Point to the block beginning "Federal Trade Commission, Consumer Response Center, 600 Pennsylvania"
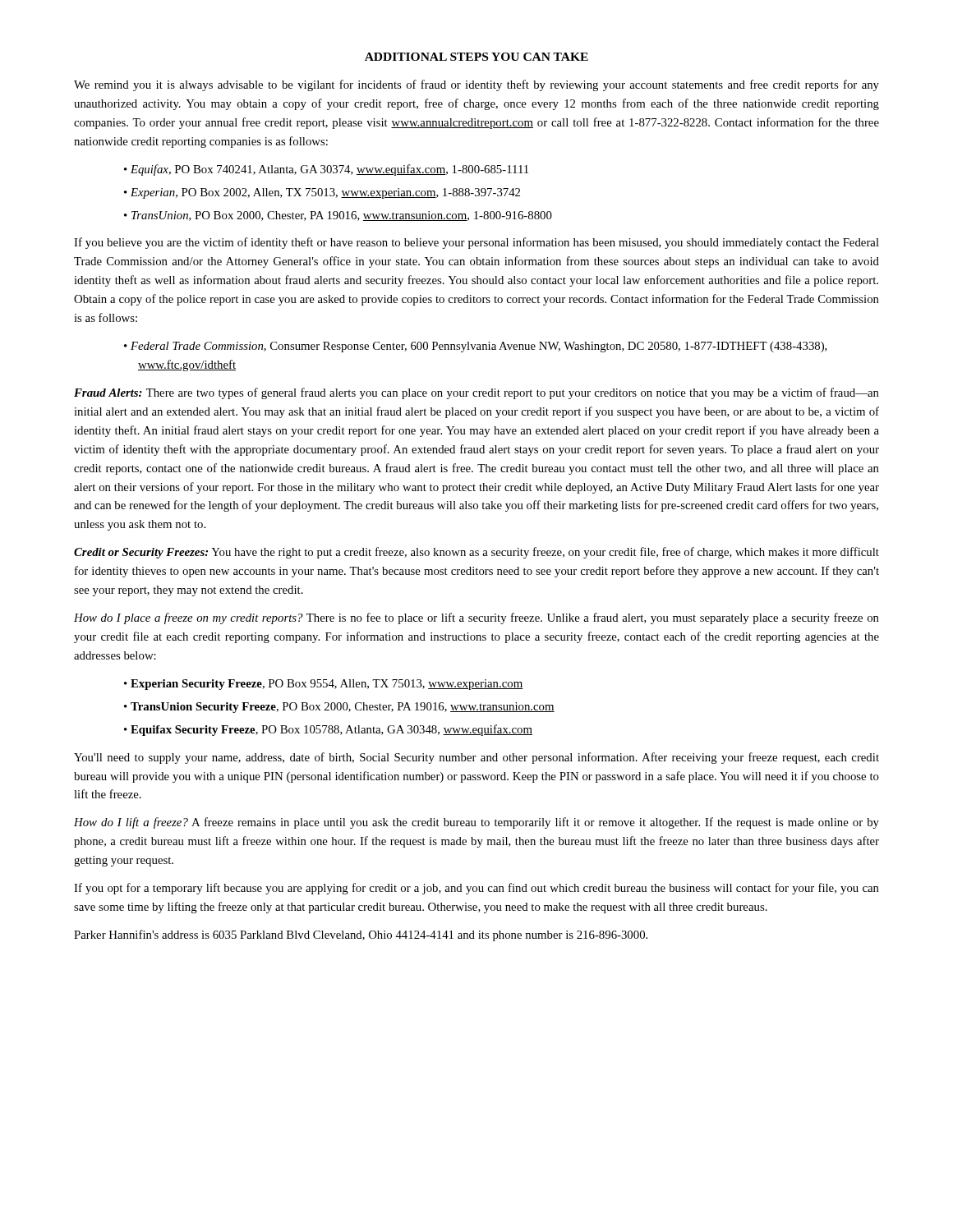 pos(479,355)
